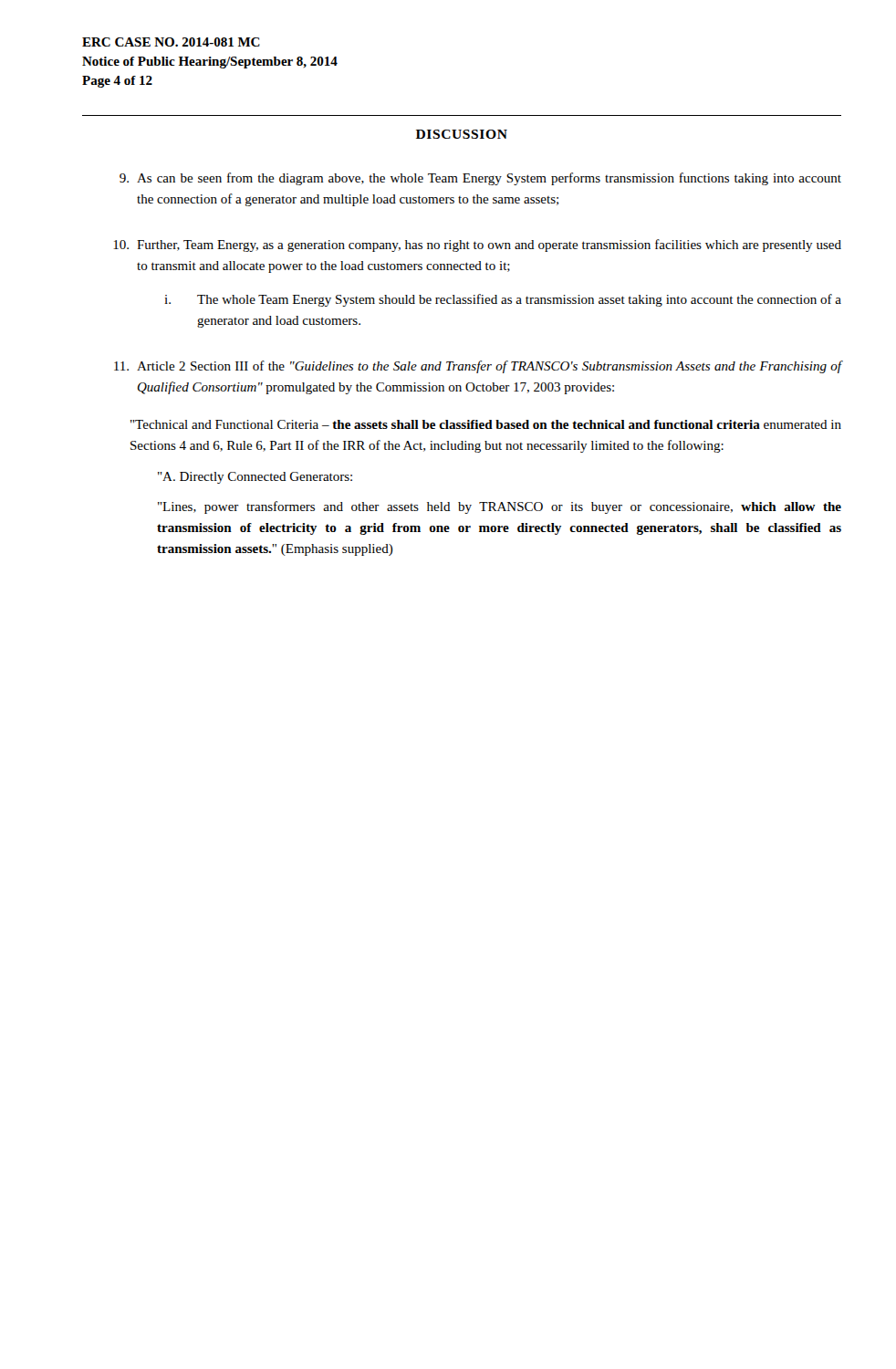Screen dimensions: 1369x896
Task: Click on the list item containing "i. The whole Team Energy System"
Action: click(503, 310)
